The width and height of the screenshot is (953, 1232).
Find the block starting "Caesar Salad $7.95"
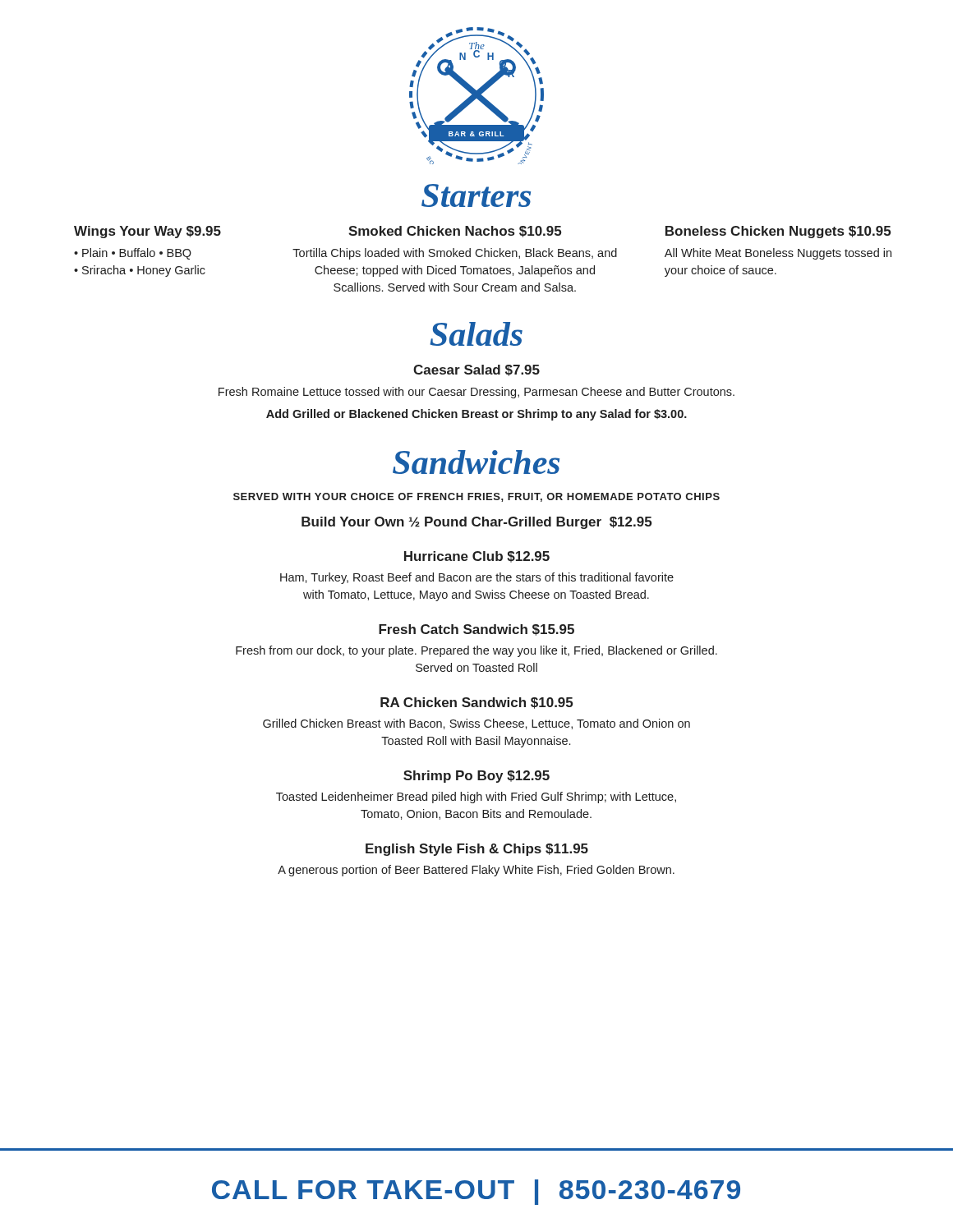pos(476,370)
